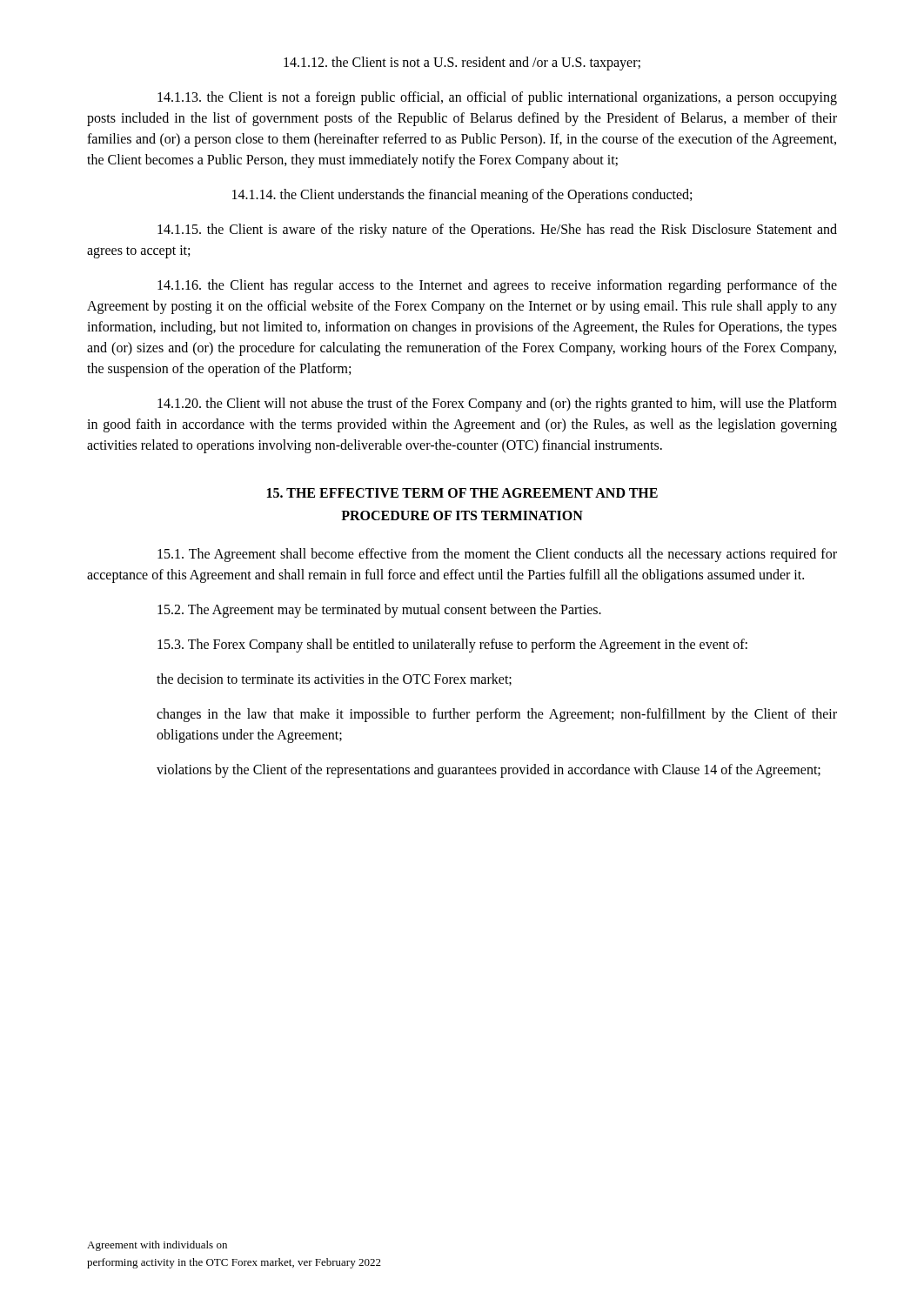Click on the block starting "3. The Forex Company shall"
Screen dimensions: 1305x924
pyautogui.click(x=462, y=645)
